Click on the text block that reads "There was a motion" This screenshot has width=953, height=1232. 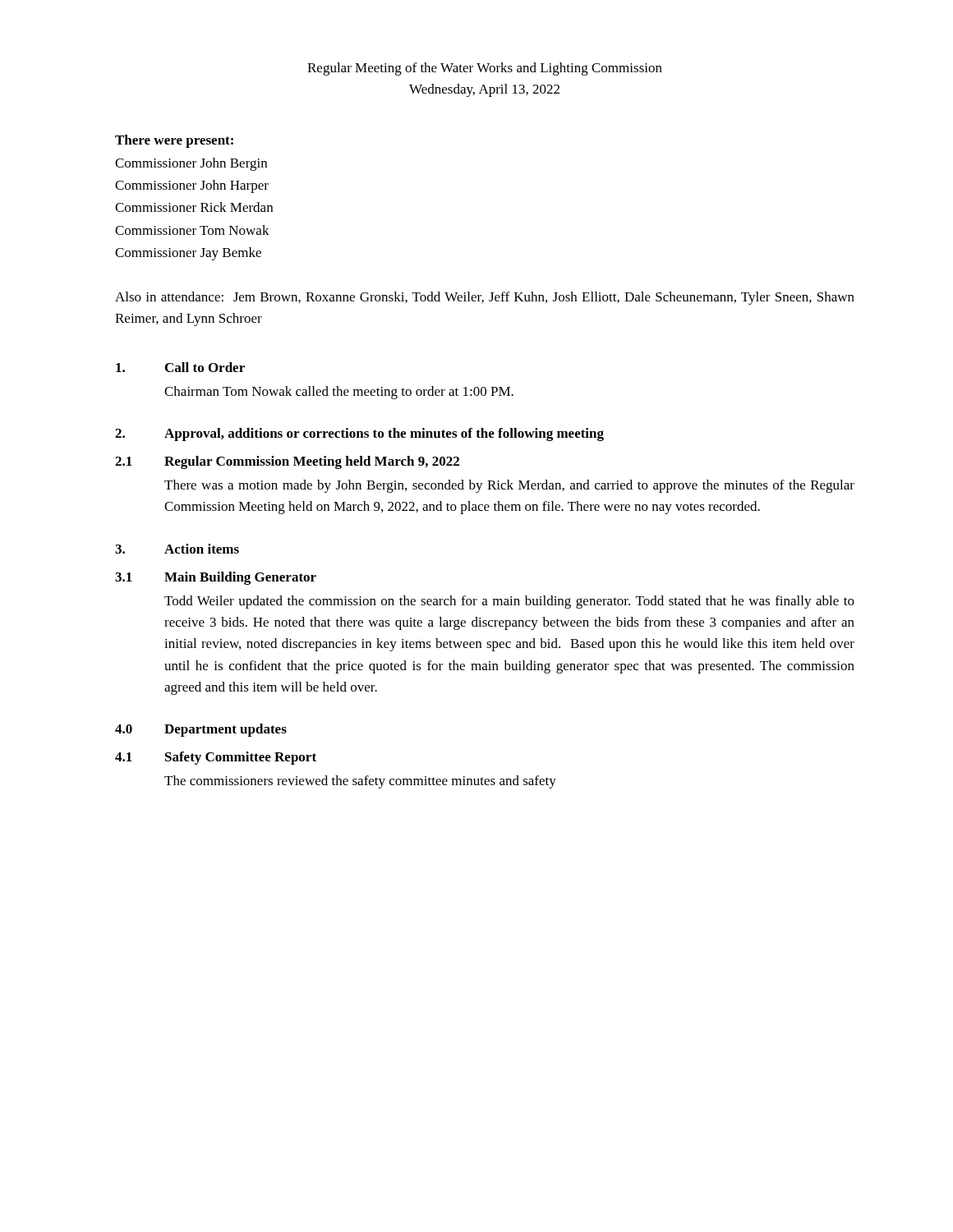509,496
